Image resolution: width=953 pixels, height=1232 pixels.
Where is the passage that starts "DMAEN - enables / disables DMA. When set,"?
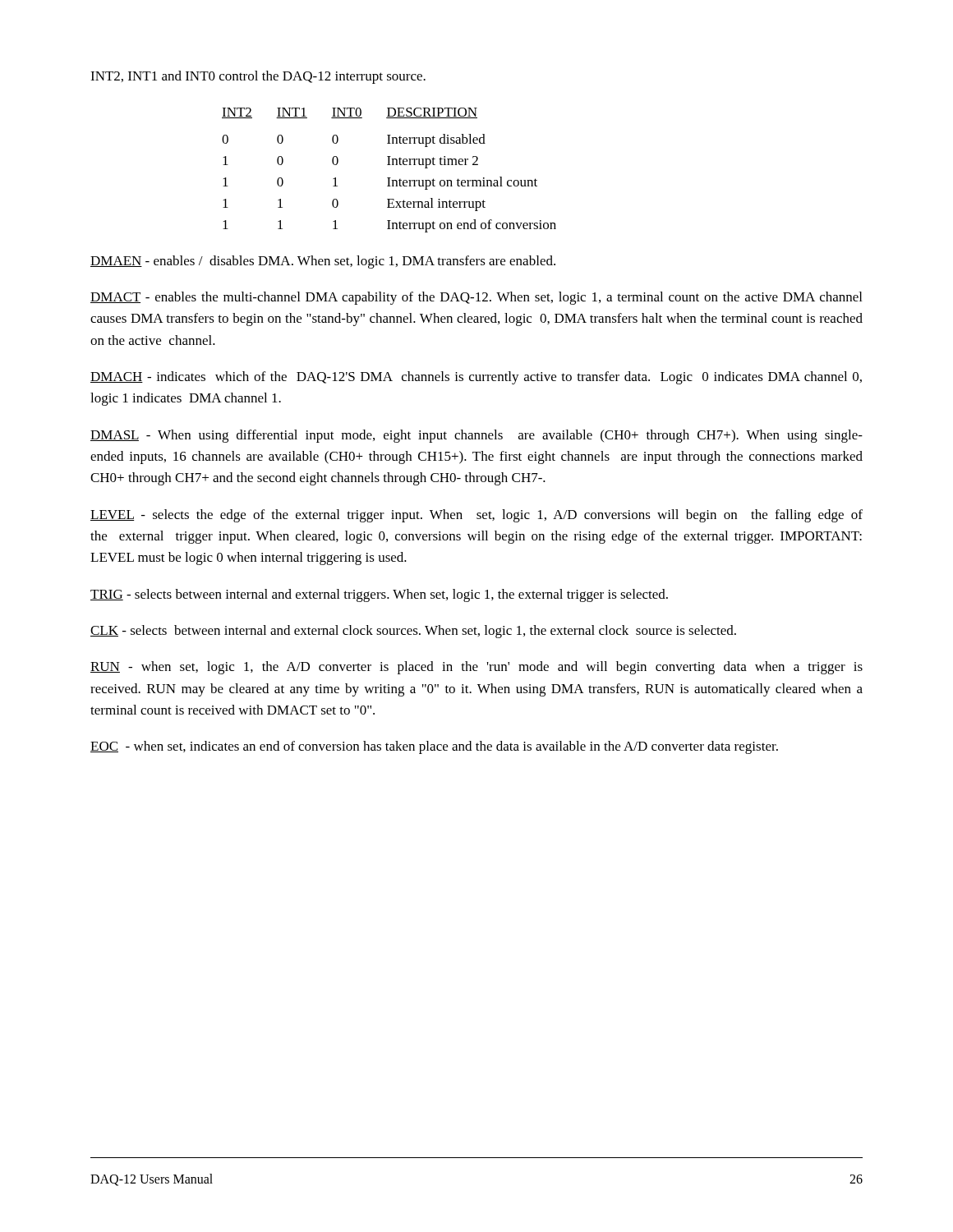pyautogui.click(x=323, y=260)
